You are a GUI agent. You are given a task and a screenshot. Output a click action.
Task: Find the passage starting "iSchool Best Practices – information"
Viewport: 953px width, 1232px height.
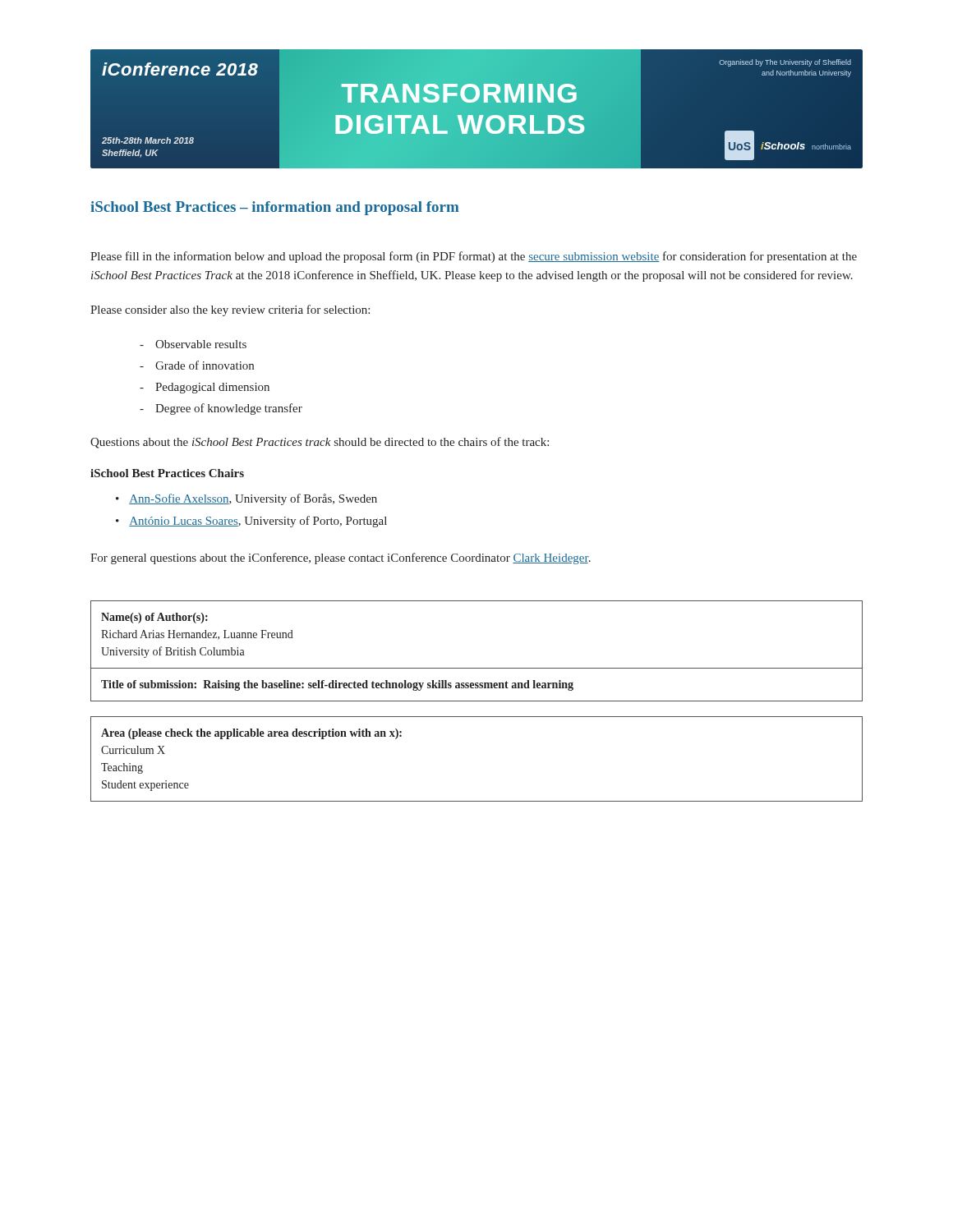275,207
